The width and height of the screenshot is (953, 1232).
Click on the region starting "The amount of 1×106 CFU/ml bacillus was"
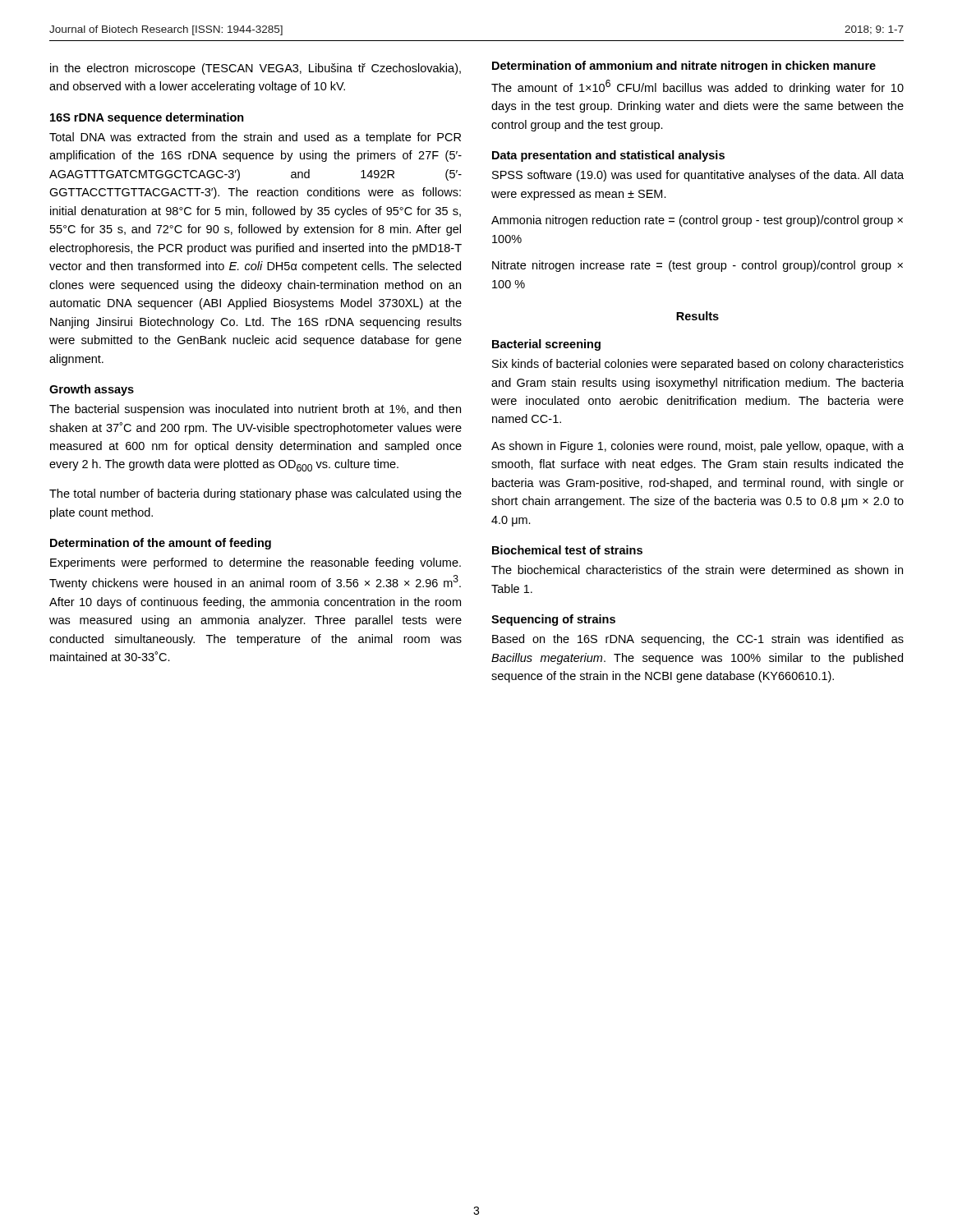click(698, 105)
